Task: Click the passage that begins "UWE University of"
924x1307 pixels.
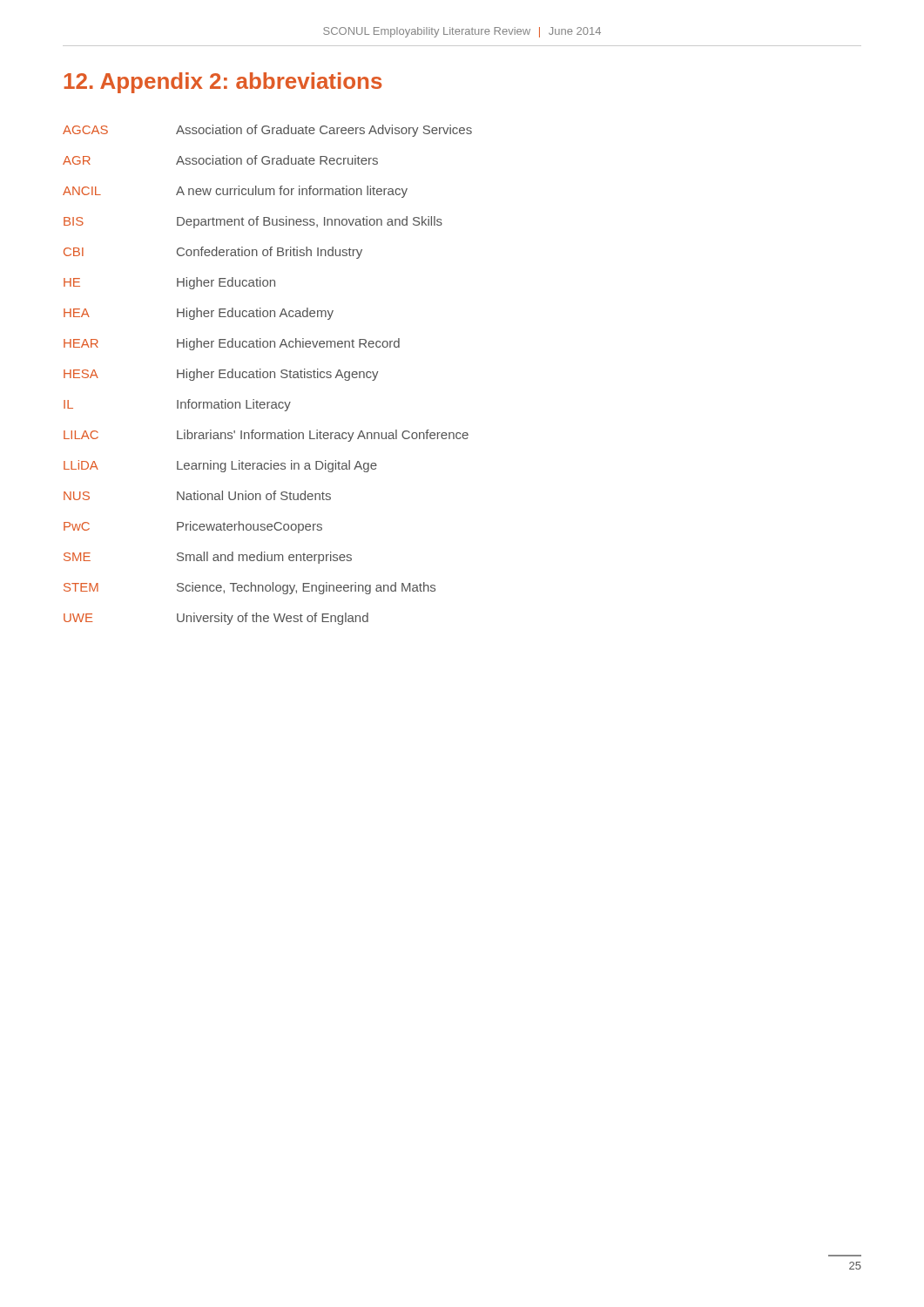Action: [216, 617]
